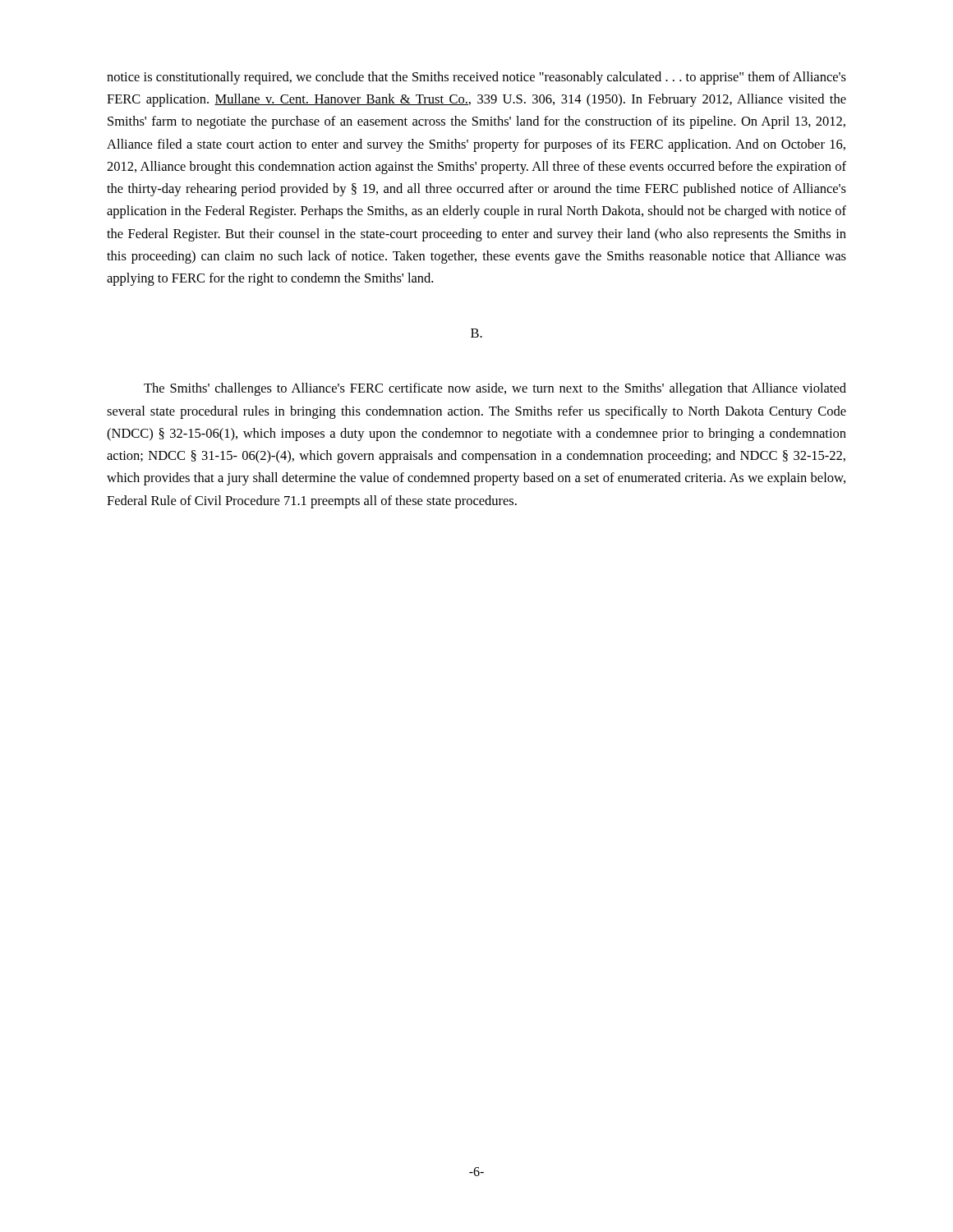Point to the block beginning "notice is constitutionally required, we conclude that the"
Image resolution: width=953 pixels, height=1232 pixels.
pos(476,177)
